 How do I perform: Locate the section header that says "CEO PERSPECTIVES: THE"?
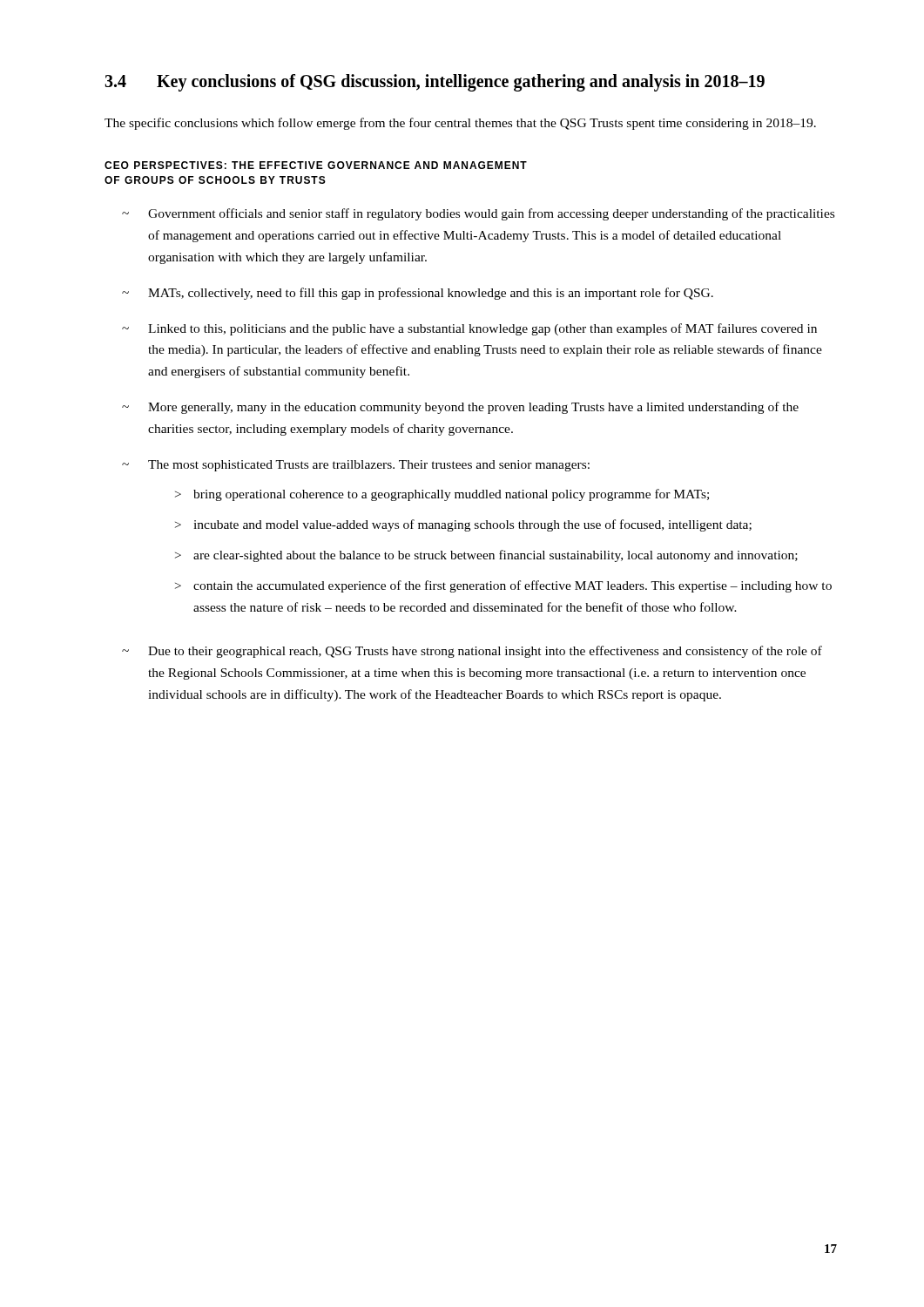click(471, 173)
